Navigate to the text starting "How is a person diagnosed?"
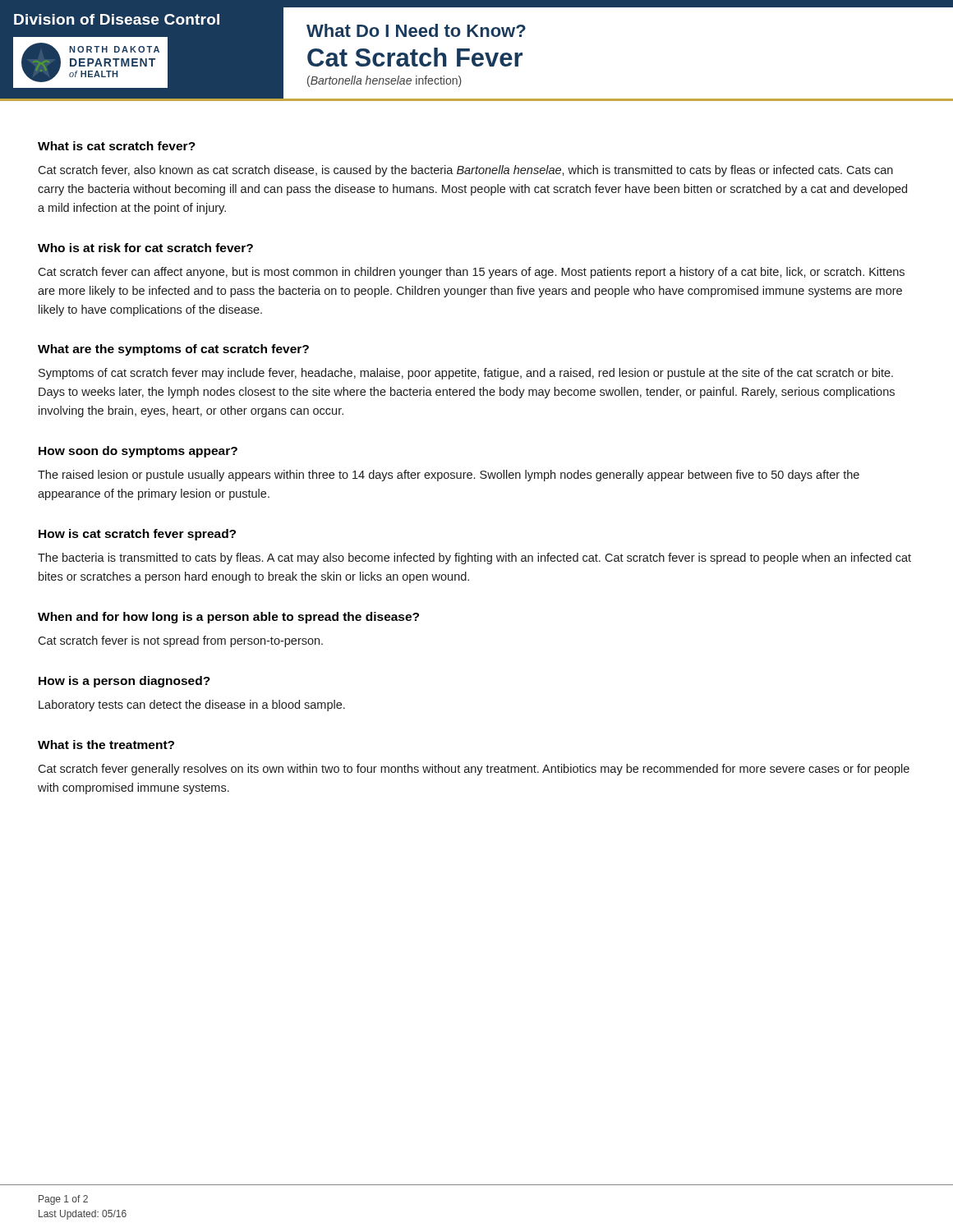The width and height of the screenshot is (953, 1232). tap(124, 680)
